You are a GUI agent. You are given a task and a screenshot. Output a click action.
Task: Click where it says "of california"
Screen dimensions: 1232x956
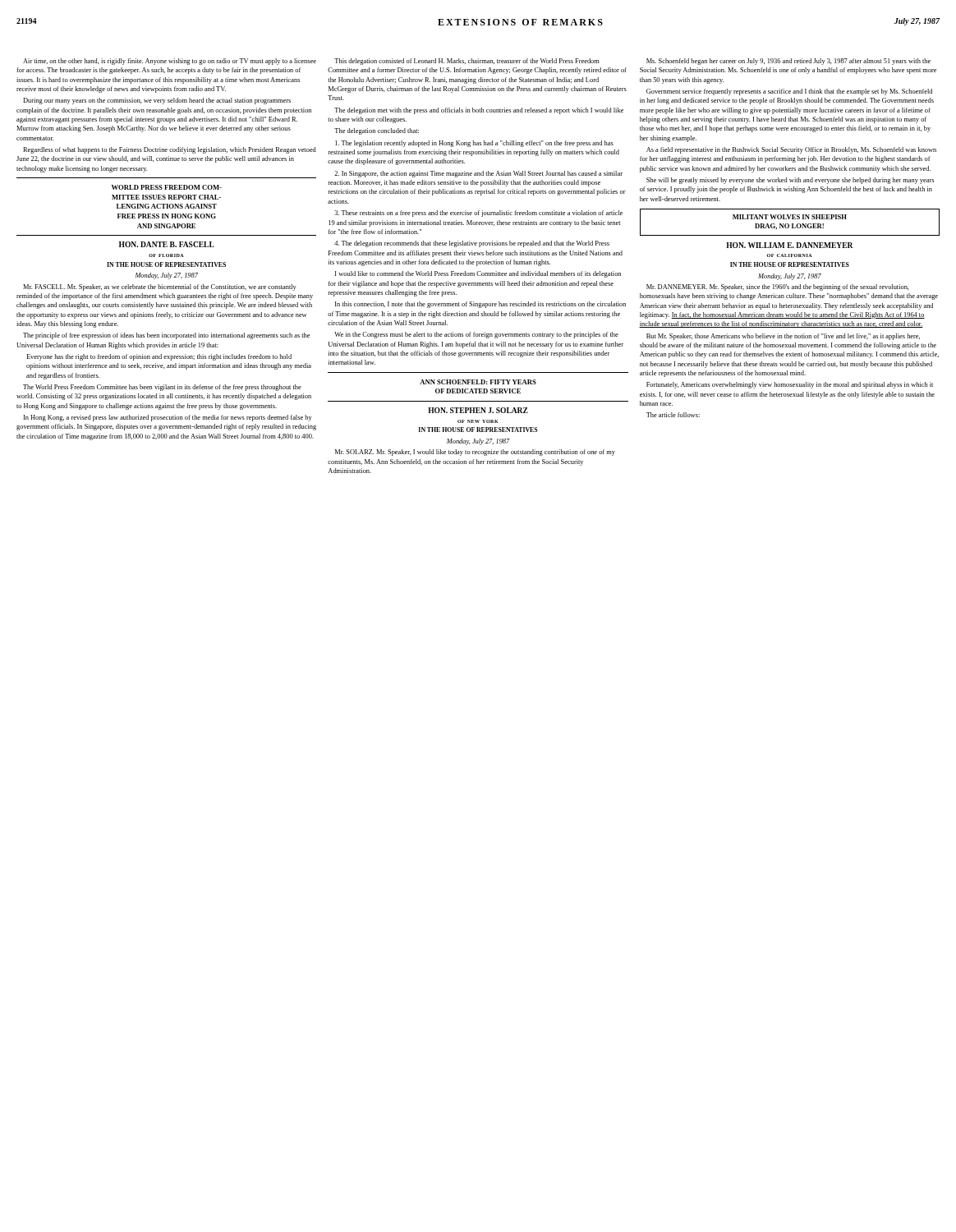click(790, 255)
